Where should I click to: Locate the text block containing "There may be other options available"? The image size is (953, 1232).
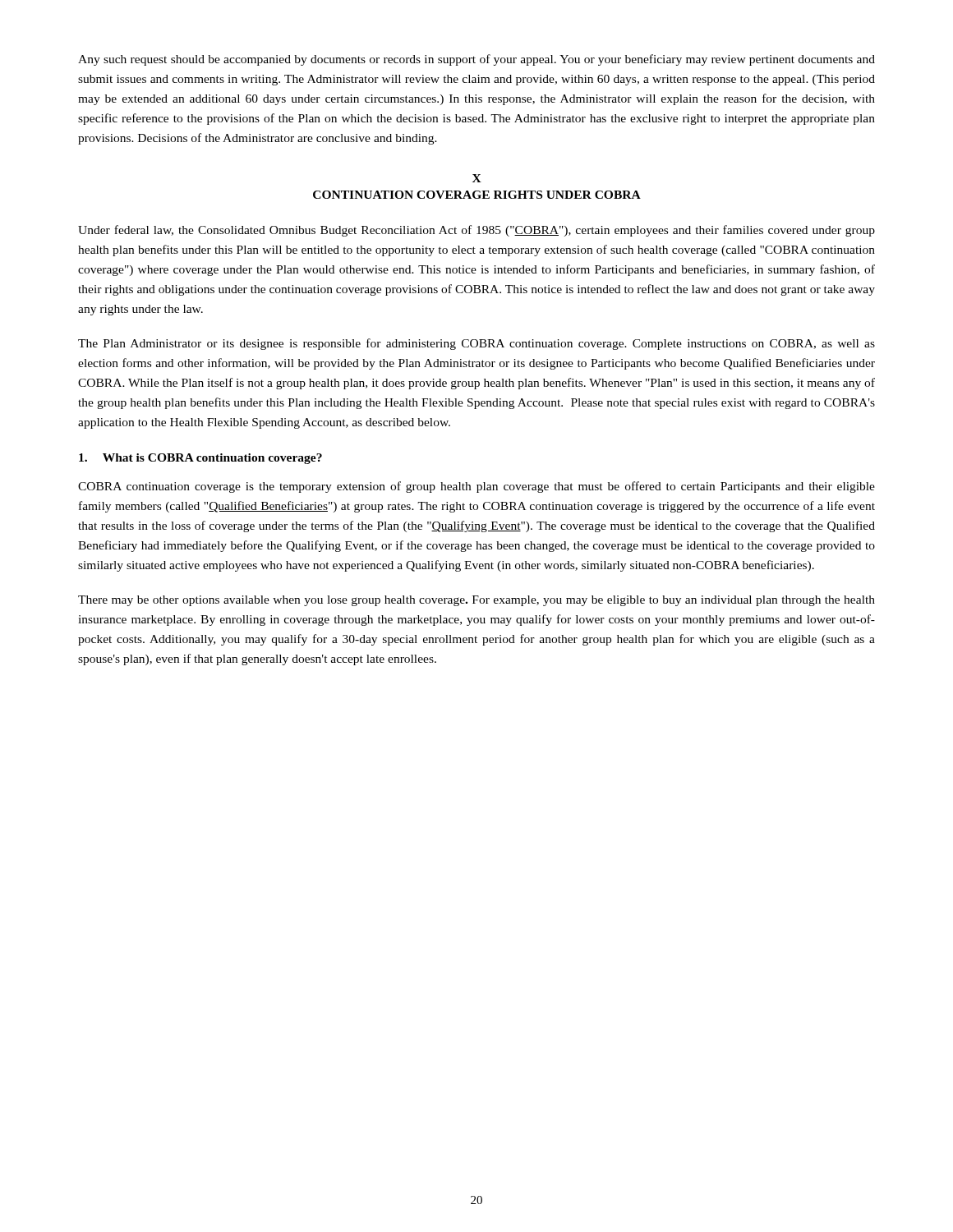point(476,629)
